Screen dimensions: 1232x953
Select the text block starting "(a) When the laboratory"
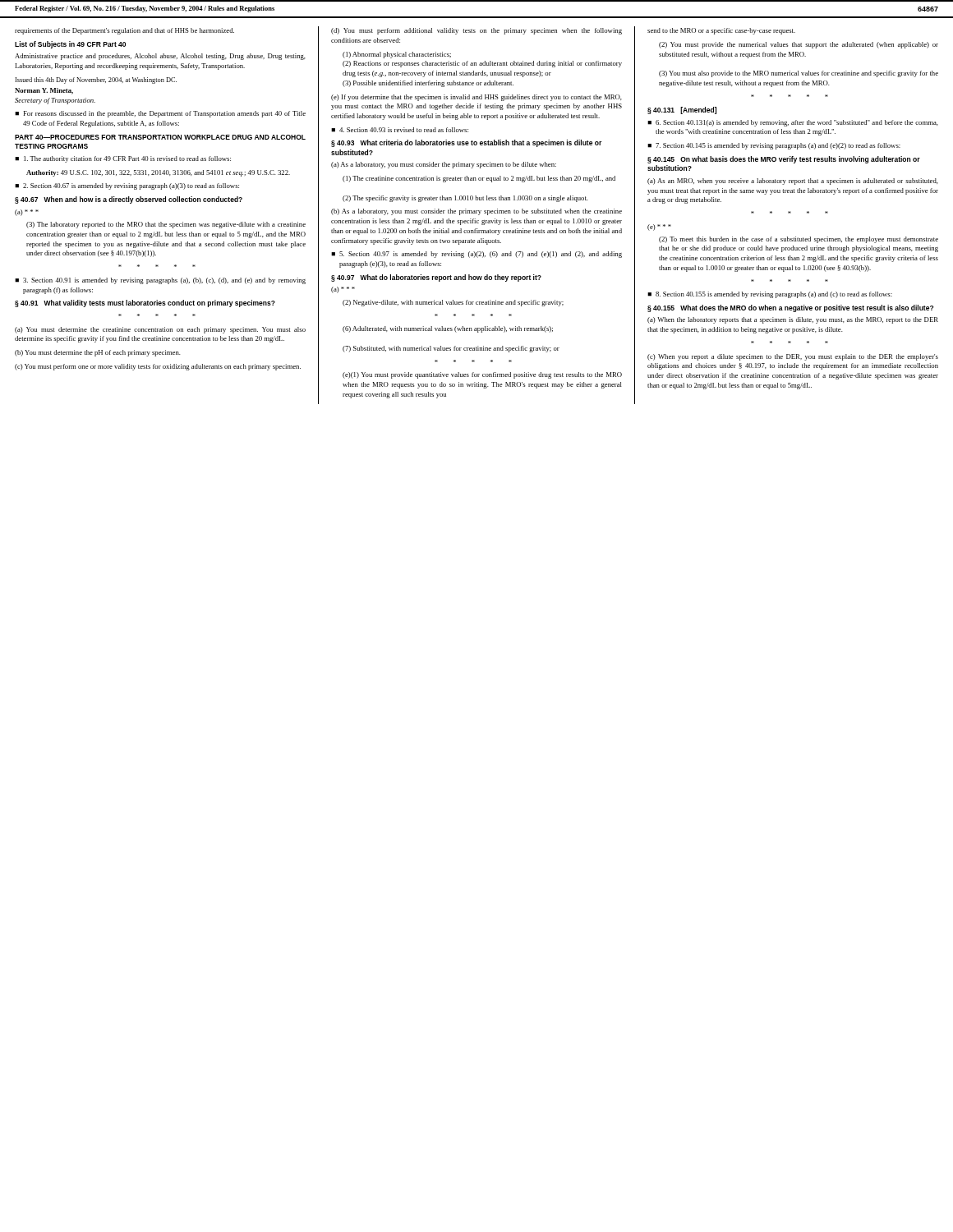coord(793,325)
